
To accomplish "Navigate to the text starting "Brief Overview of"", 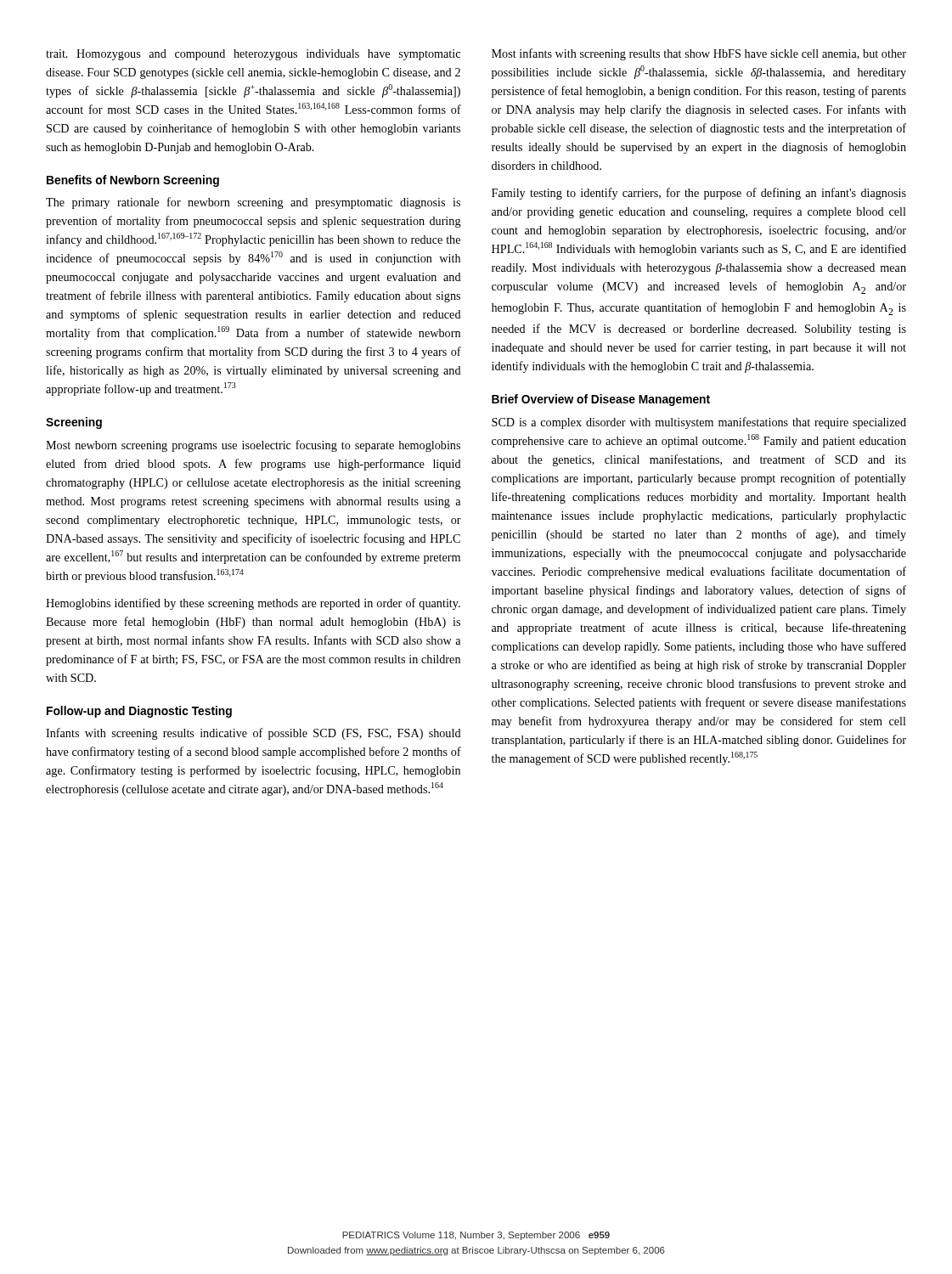I will (699, 400).
